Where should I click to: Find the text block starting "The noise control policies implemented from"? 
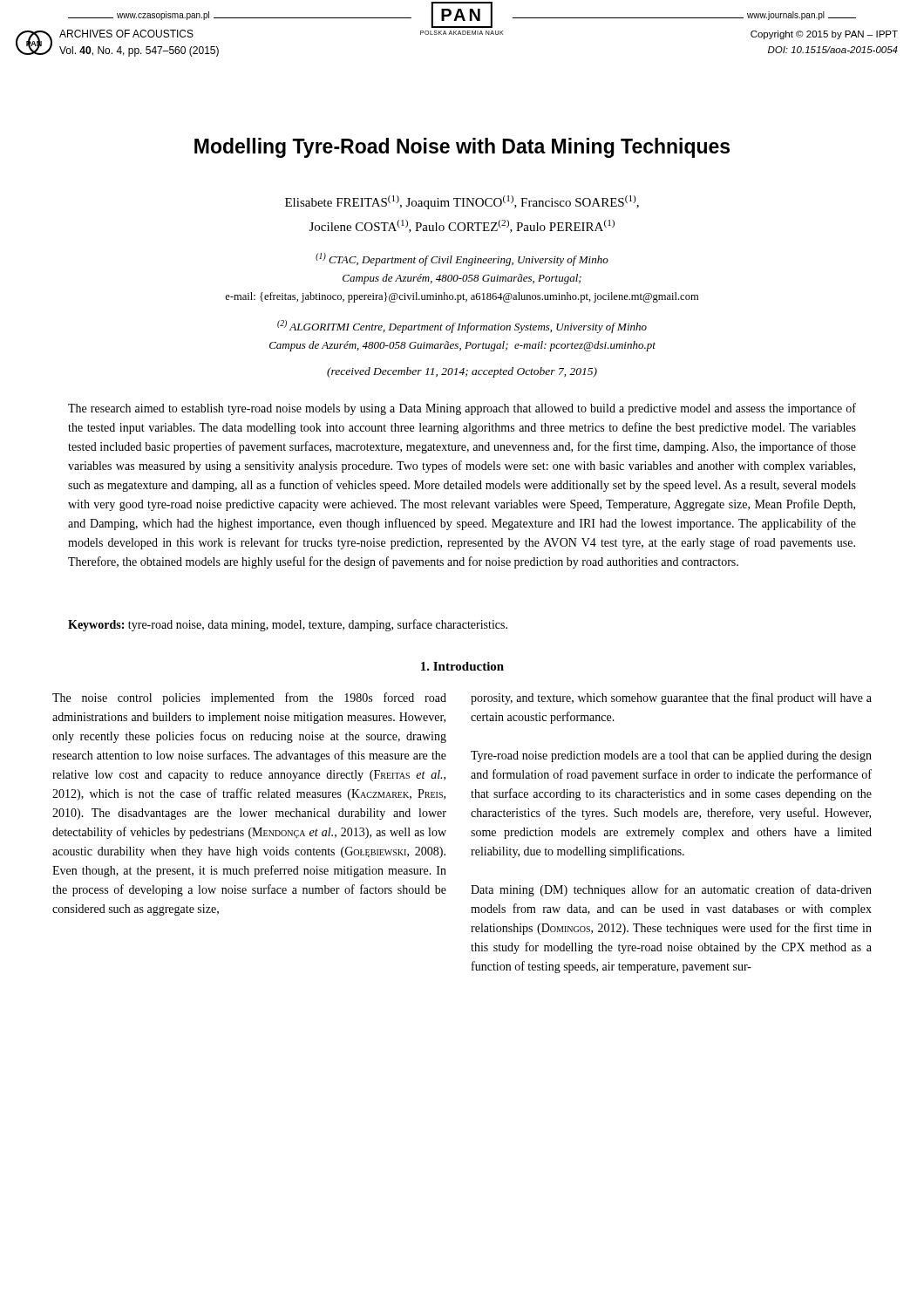[x=249, y=803]
